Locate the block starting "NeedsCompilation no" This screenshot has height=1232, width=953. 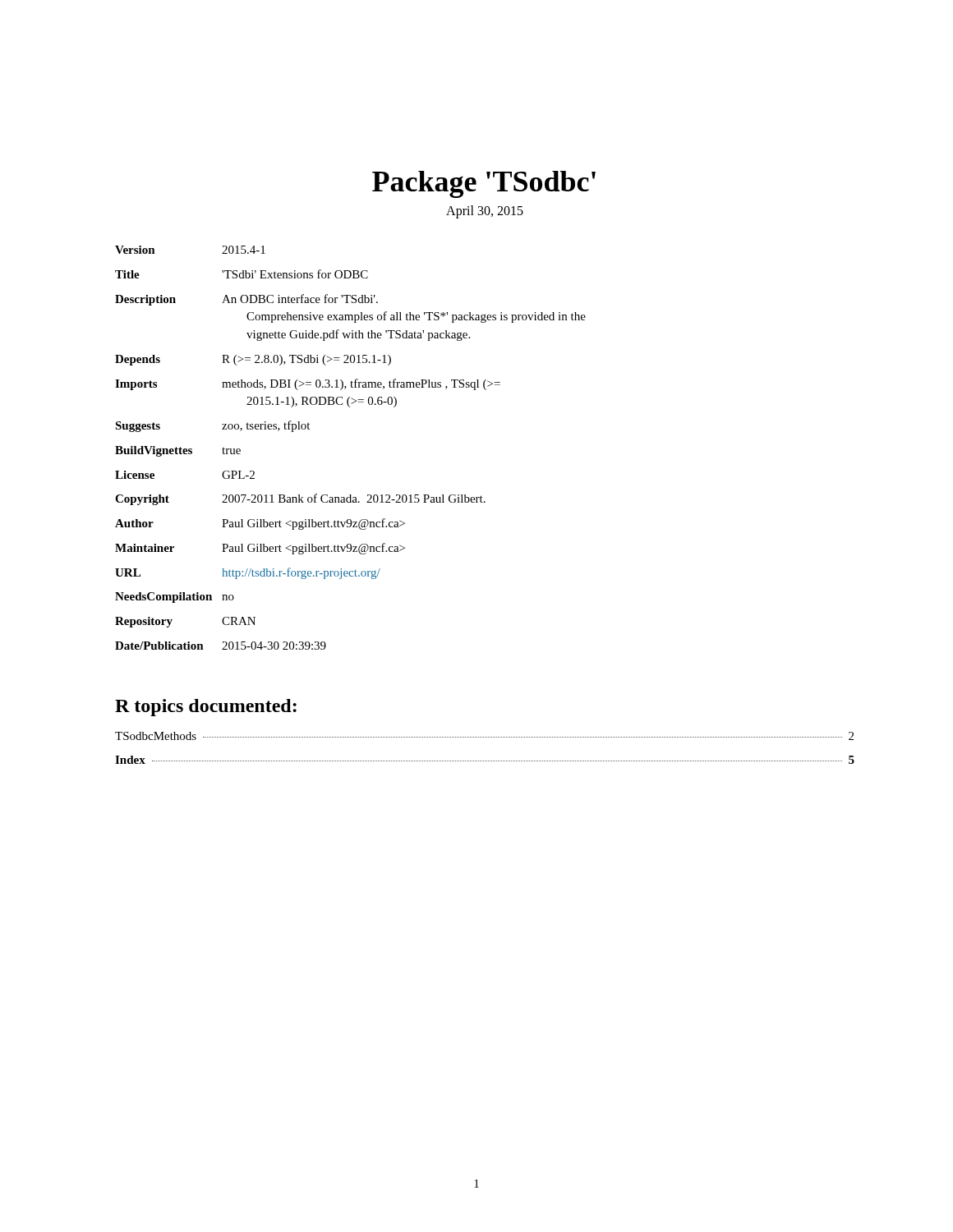click(175, 598)
